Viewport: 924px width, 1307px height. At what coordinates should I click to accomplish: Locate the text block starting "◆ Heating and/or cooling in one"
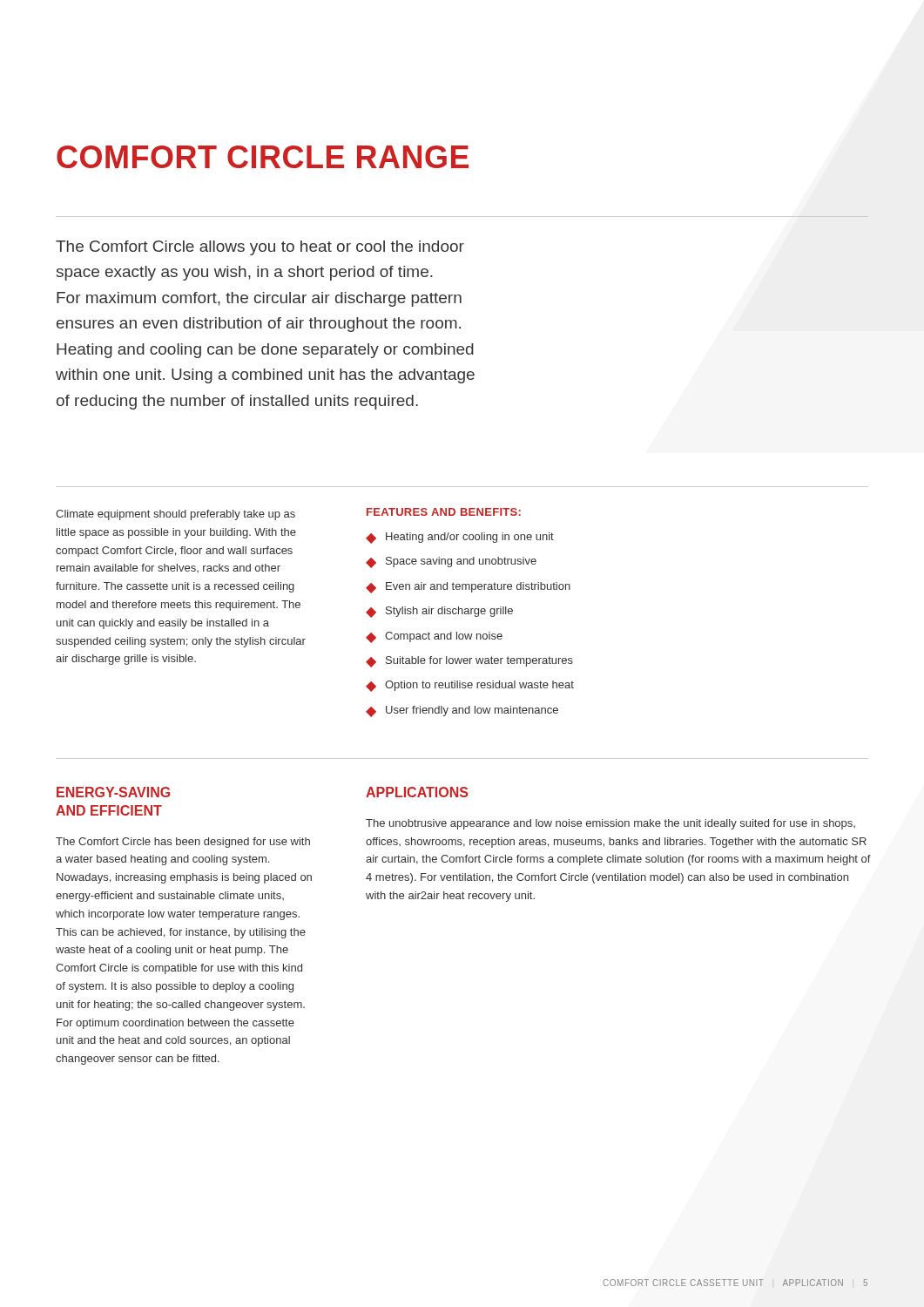click(x=460, y=538)
